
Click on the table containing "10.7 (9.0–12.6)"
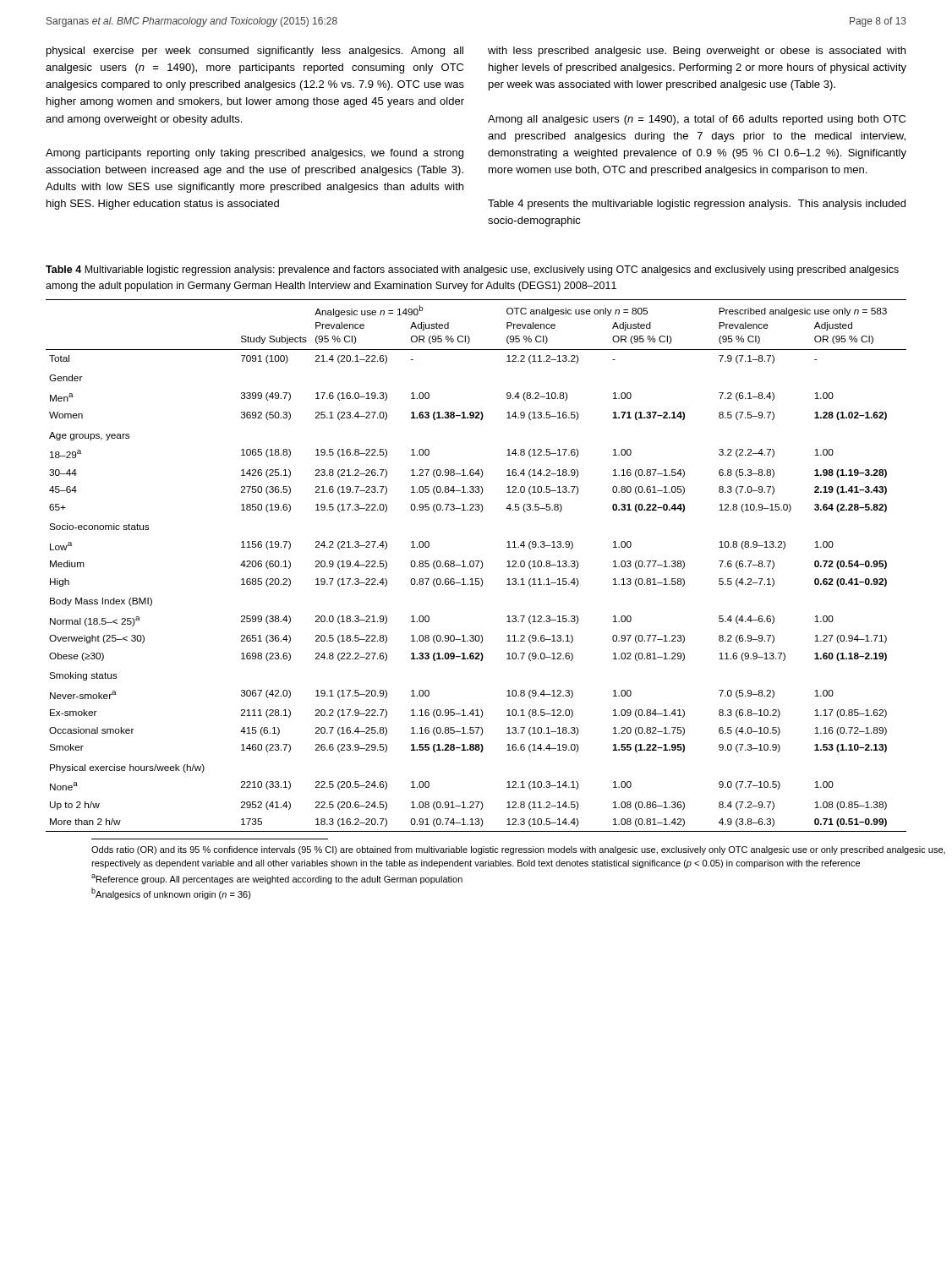pyautogui.click(x=476, y=565)
